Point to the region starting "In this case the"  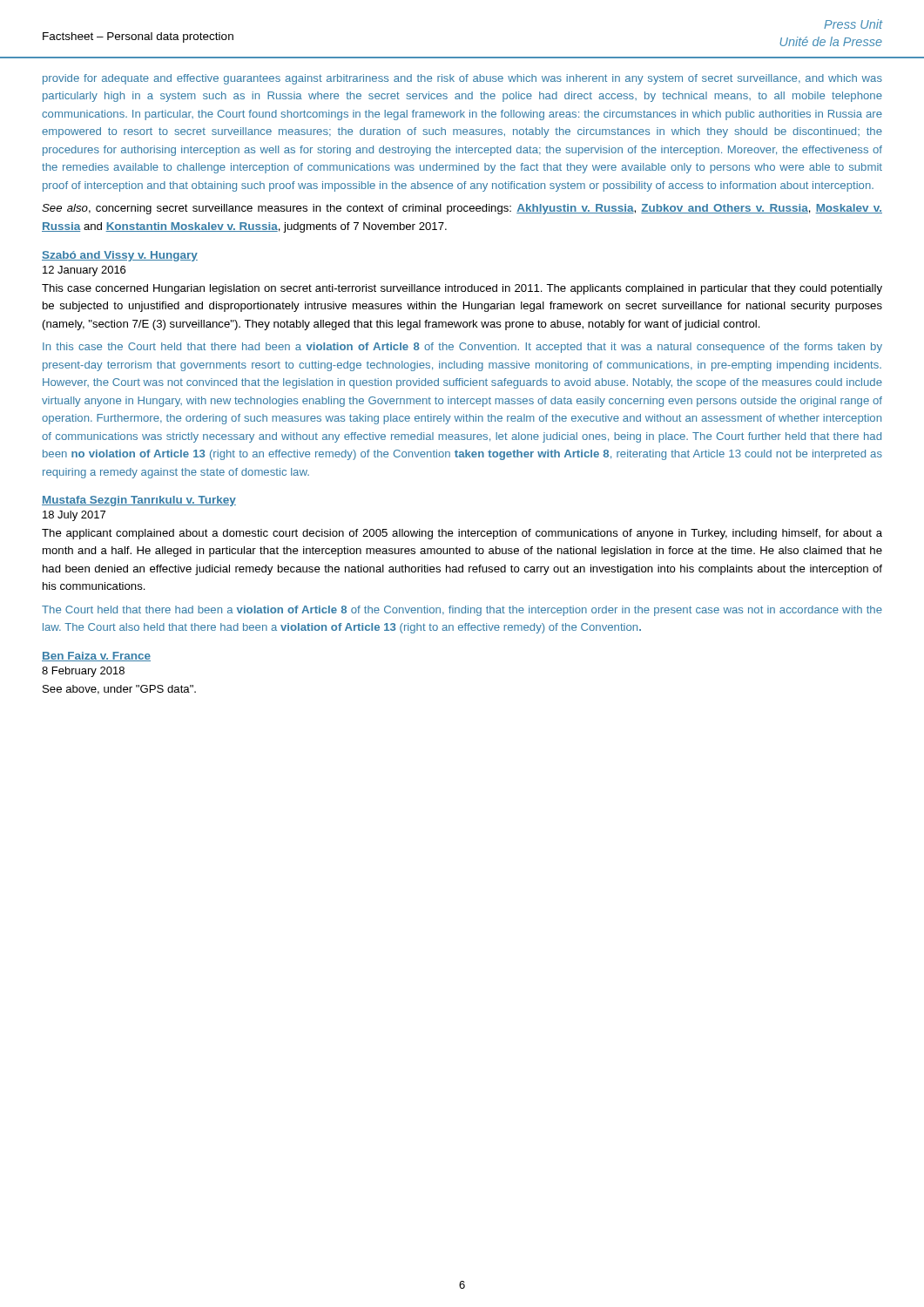point(462,409)
